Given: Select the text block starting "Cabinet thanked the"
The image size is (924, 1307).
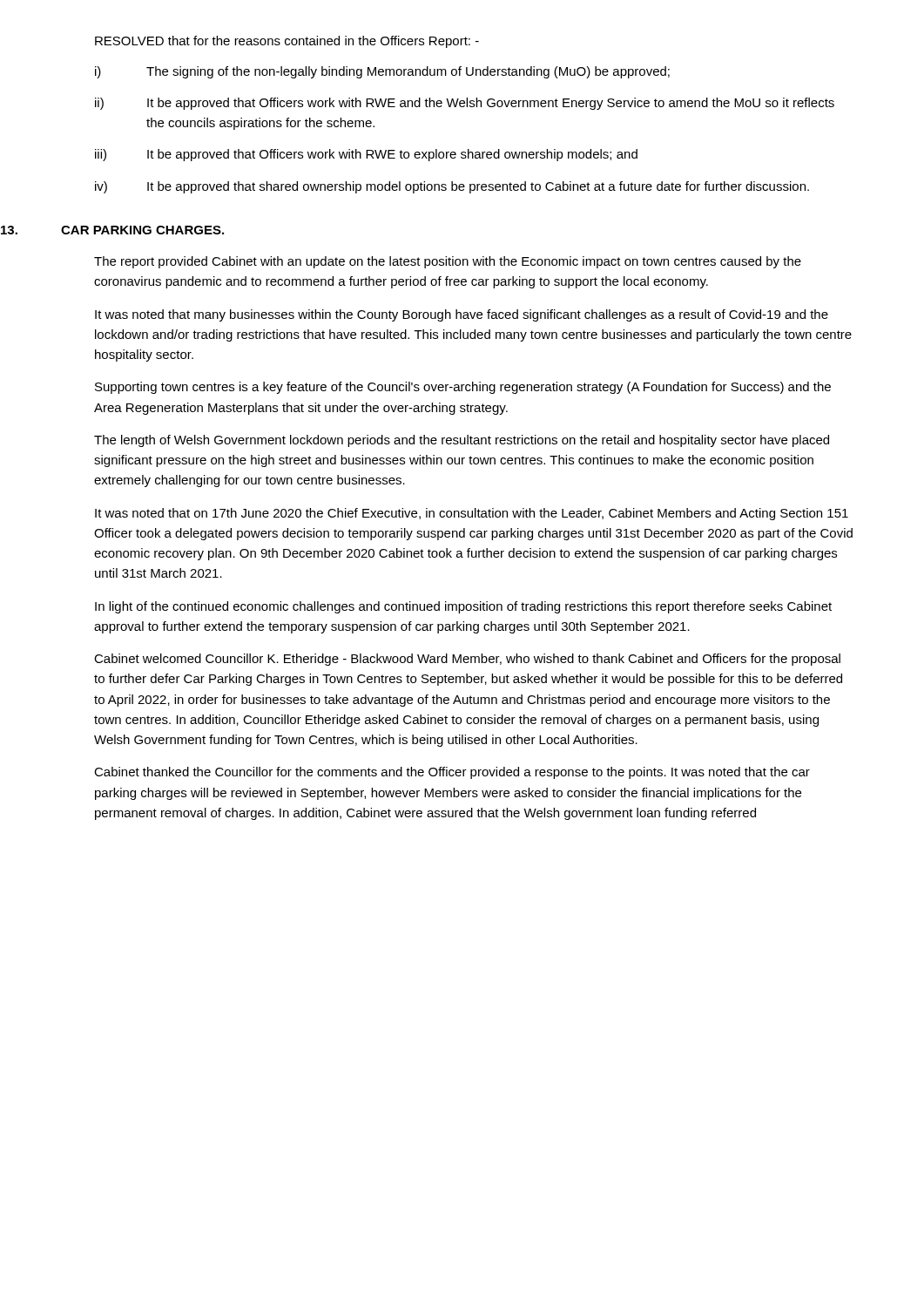Looking at the screenshot, I should coord(452,792).
